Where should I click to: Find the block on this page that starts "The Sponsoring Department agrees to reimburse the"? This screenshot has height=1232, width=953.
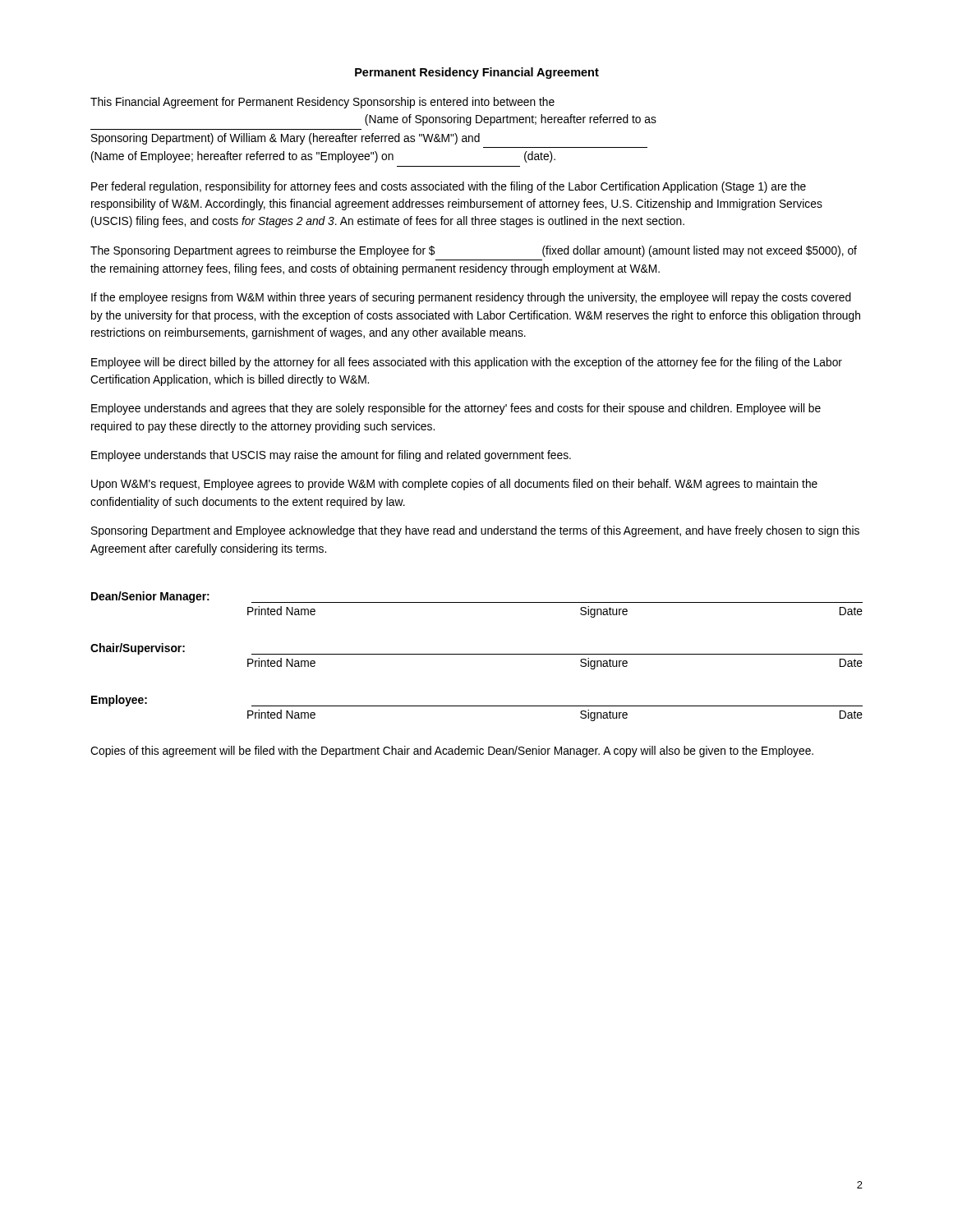click(x=474, y=259)
